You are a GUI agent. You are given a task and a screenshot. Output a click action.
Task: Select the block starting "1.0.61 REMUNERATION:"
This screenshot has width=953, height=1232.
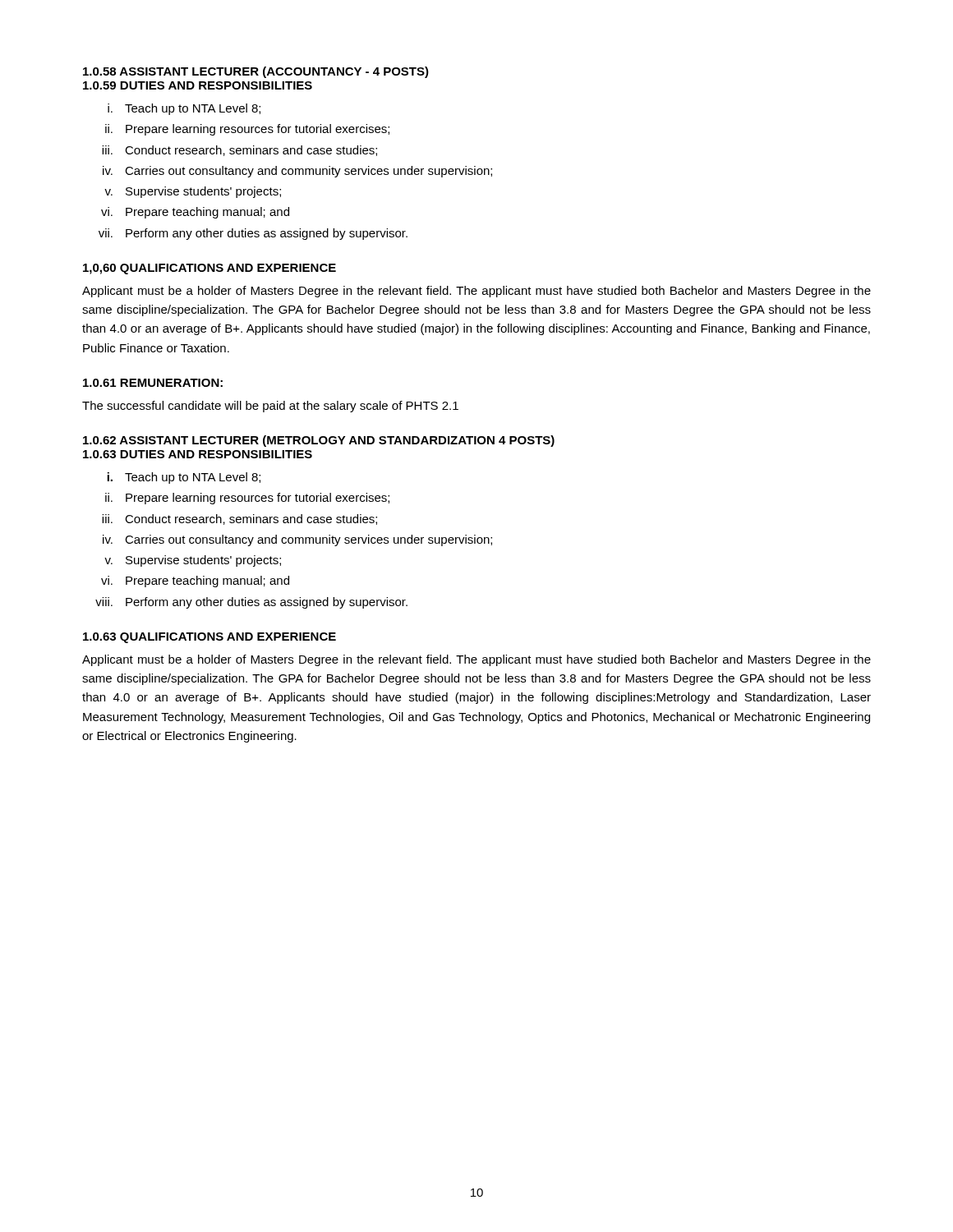click(x=153, y=382)
